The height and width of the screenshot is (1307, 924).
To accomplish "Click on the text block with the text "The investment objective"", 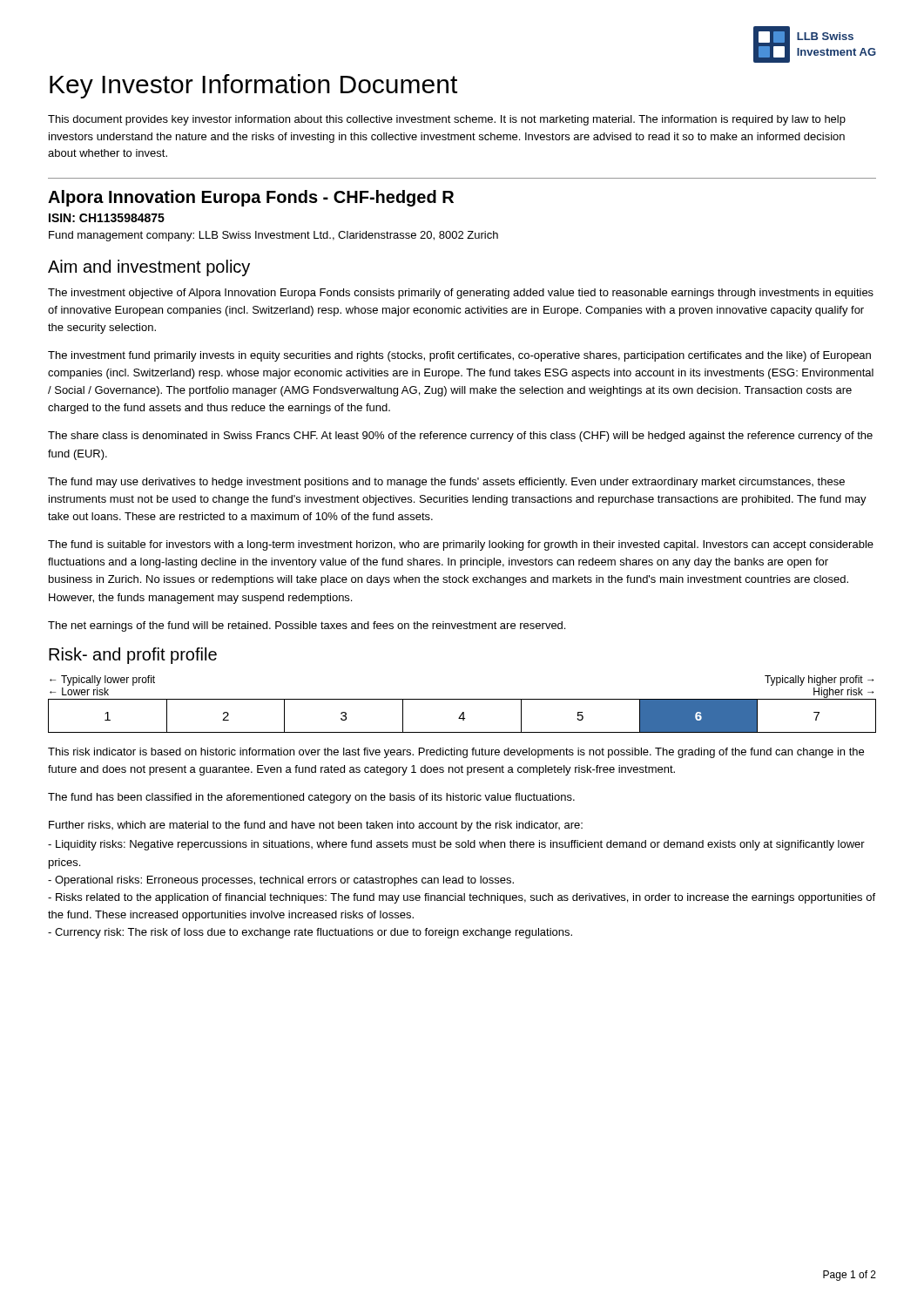I will pos(462,310).
